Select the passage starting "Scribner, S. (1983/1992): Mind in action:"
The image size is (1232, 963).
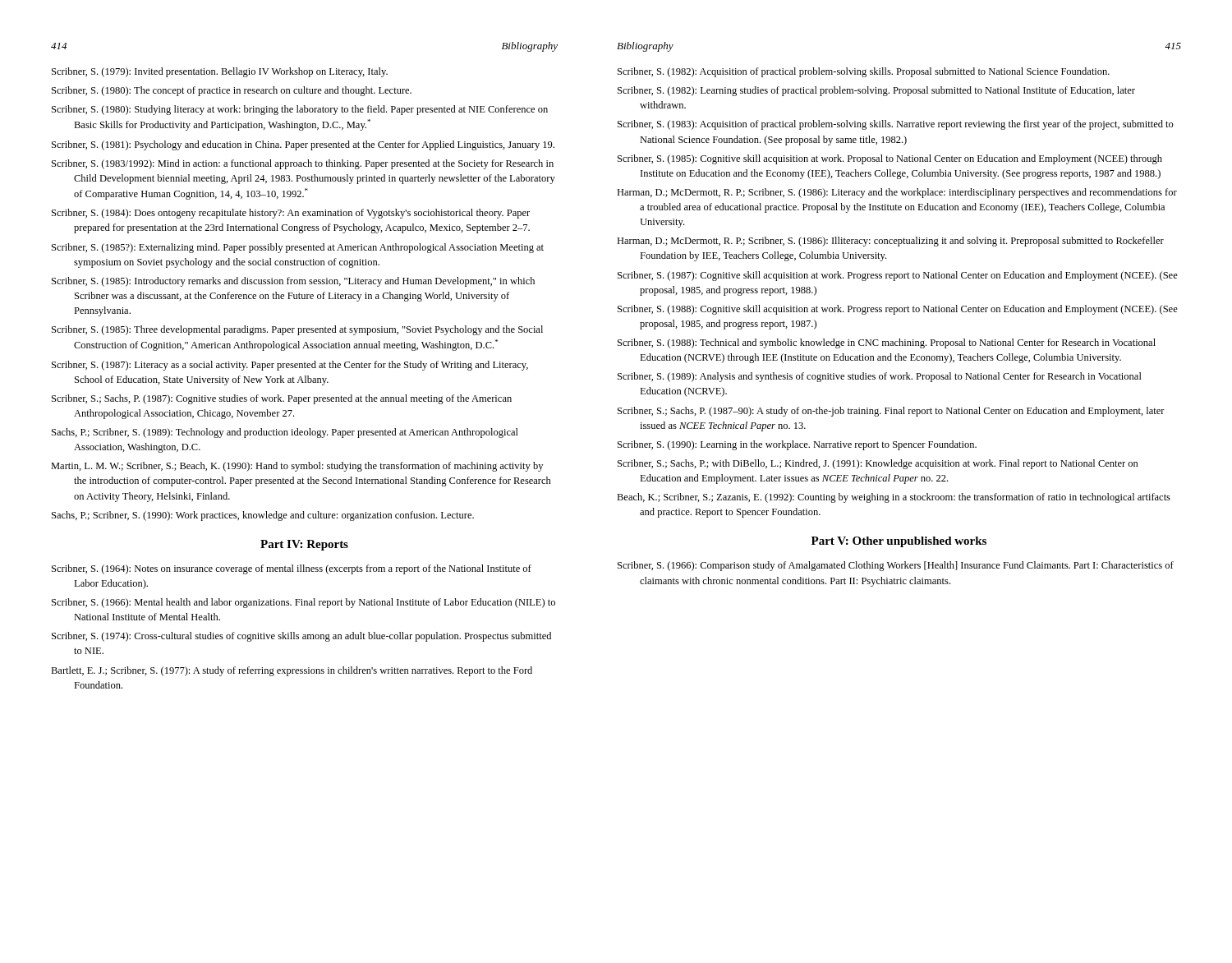[x=303, y=179]
